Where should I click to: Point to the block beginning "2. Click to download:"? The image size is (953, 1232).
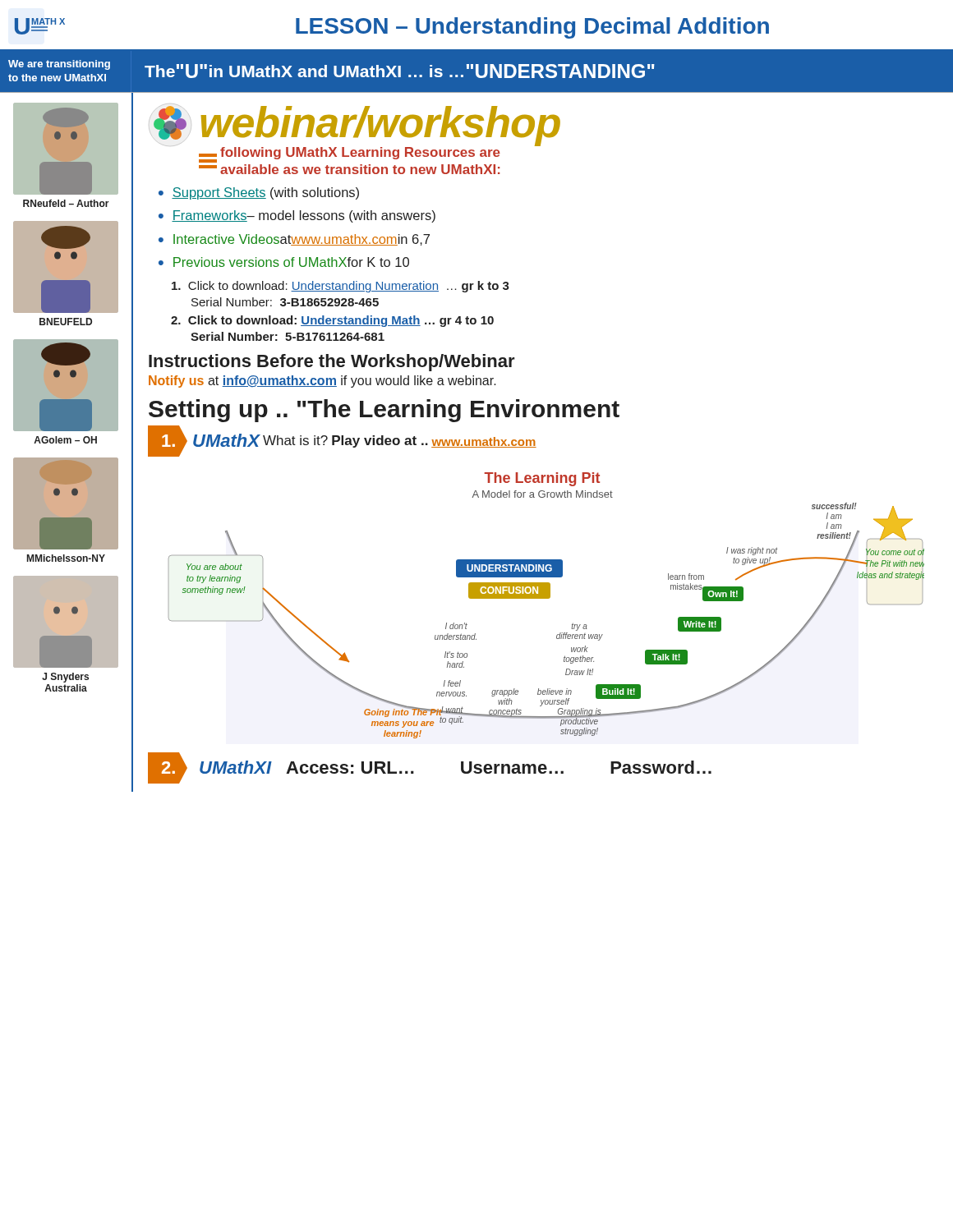(332, 328)
